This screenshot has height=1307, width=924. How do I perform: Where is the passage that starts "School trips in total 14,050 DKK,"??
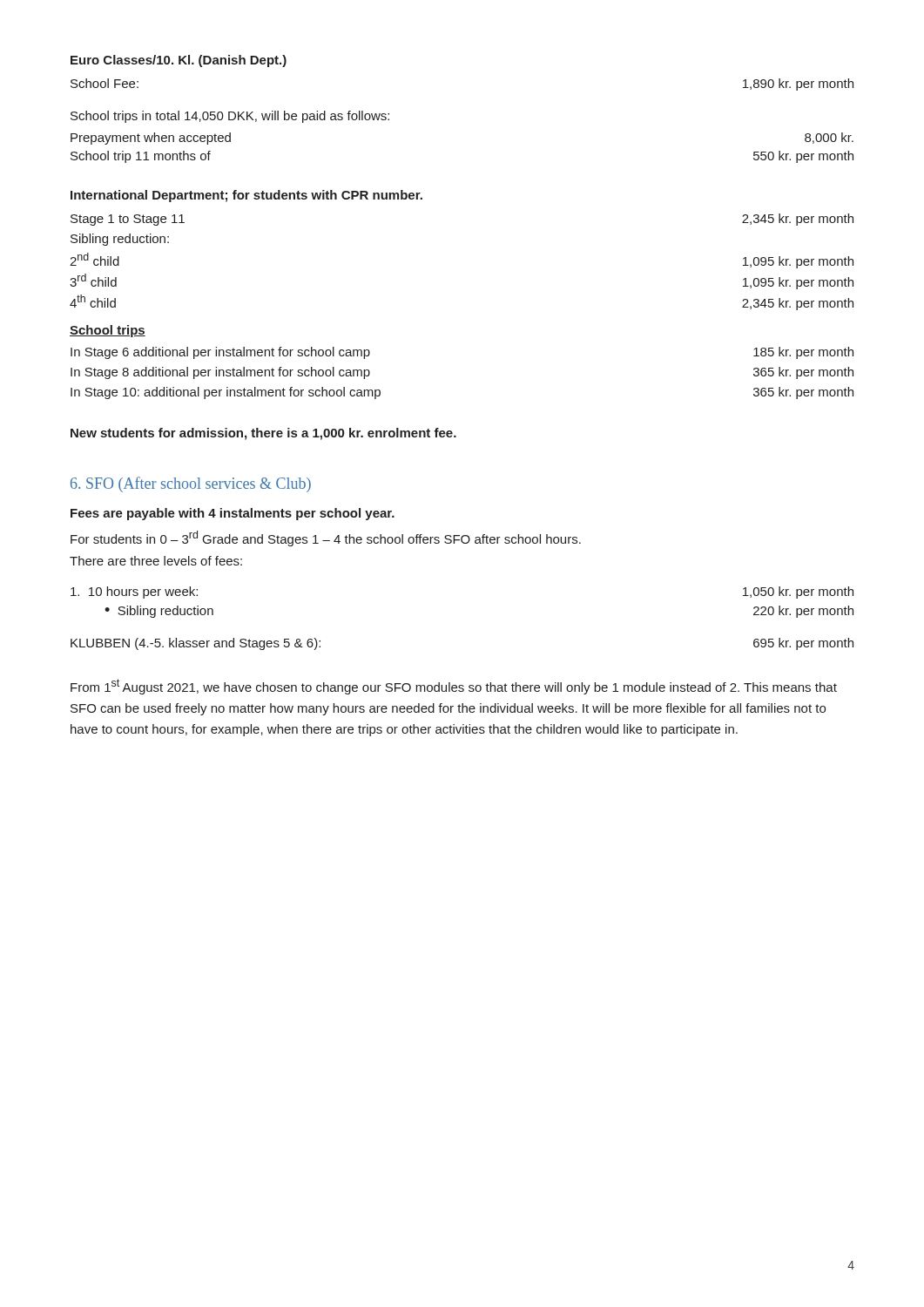point(230,115)
